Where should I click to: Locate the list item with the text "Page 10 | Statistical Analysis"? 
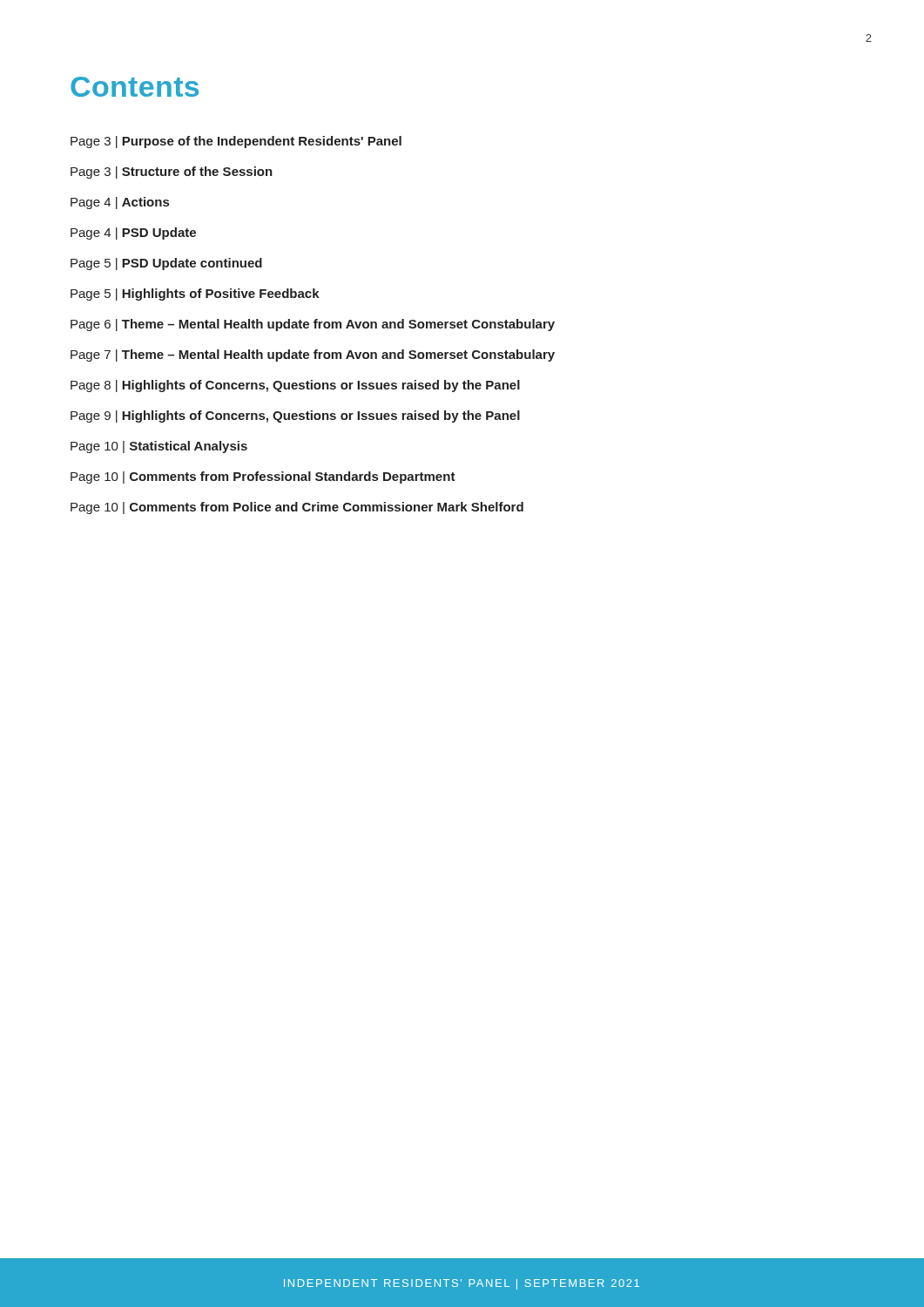click(159, 446)
